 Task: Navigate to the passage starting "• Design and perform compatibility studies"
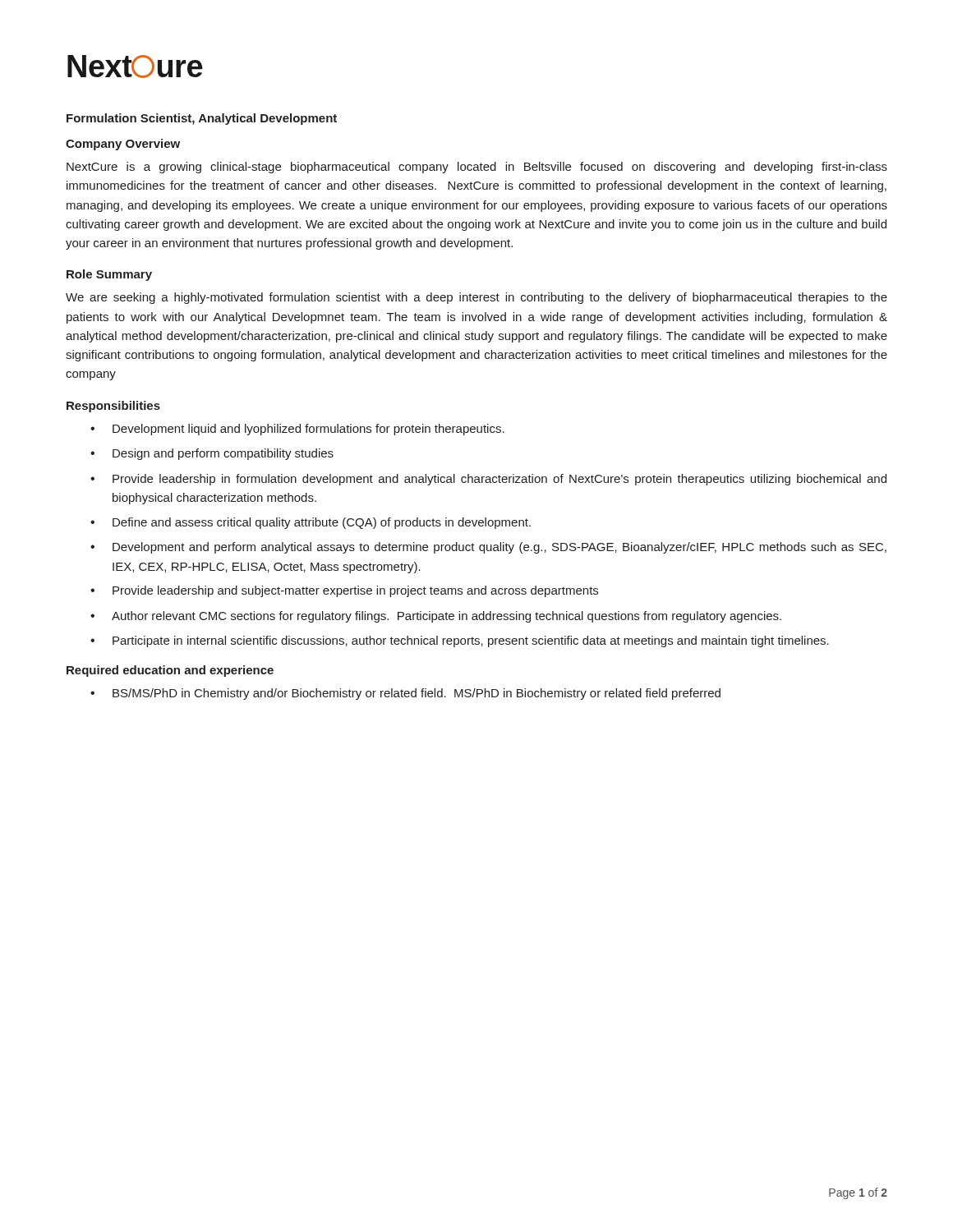point(212,454)
